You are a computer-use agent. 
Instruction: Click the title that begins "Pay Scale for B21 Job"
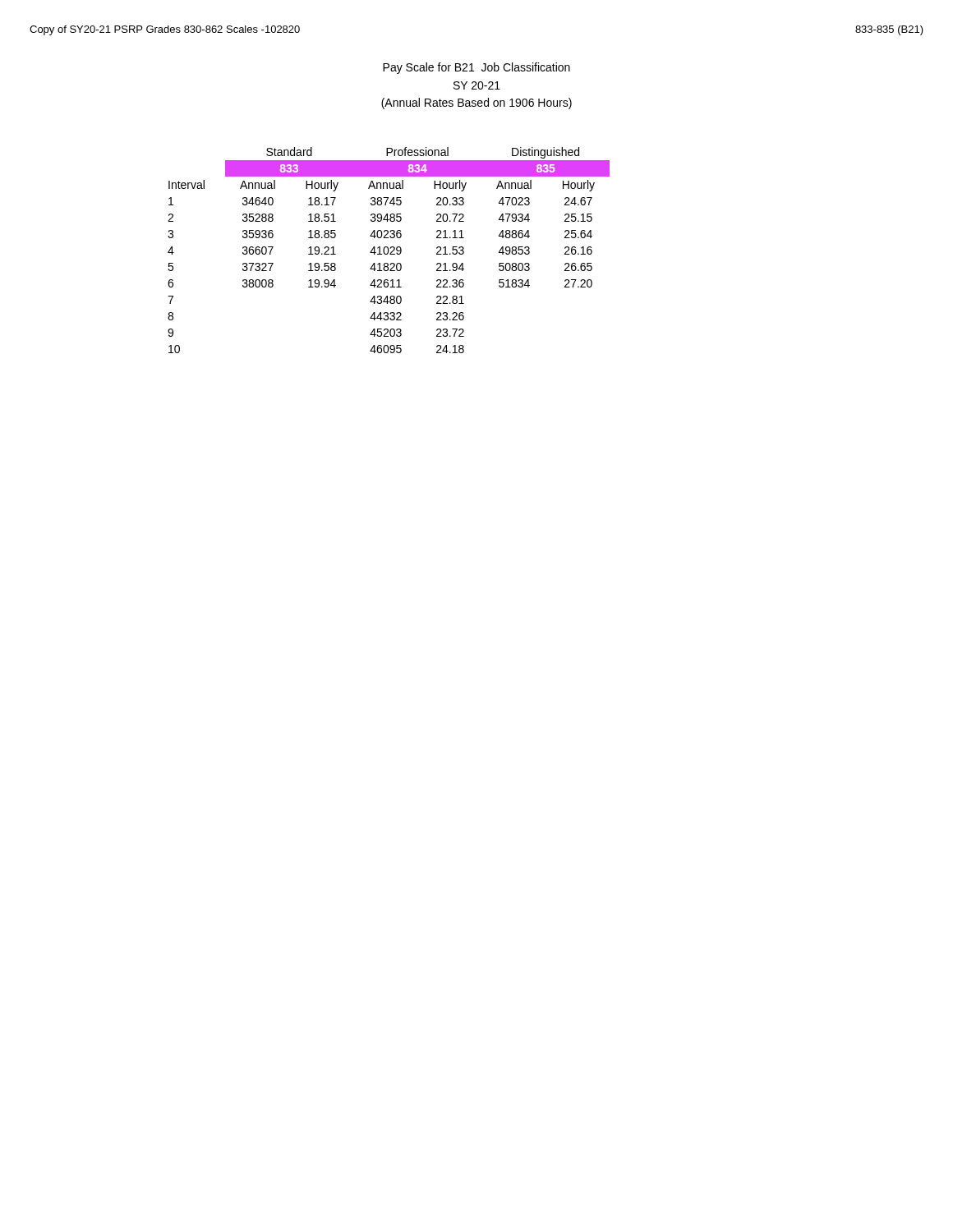pos(476,85)
